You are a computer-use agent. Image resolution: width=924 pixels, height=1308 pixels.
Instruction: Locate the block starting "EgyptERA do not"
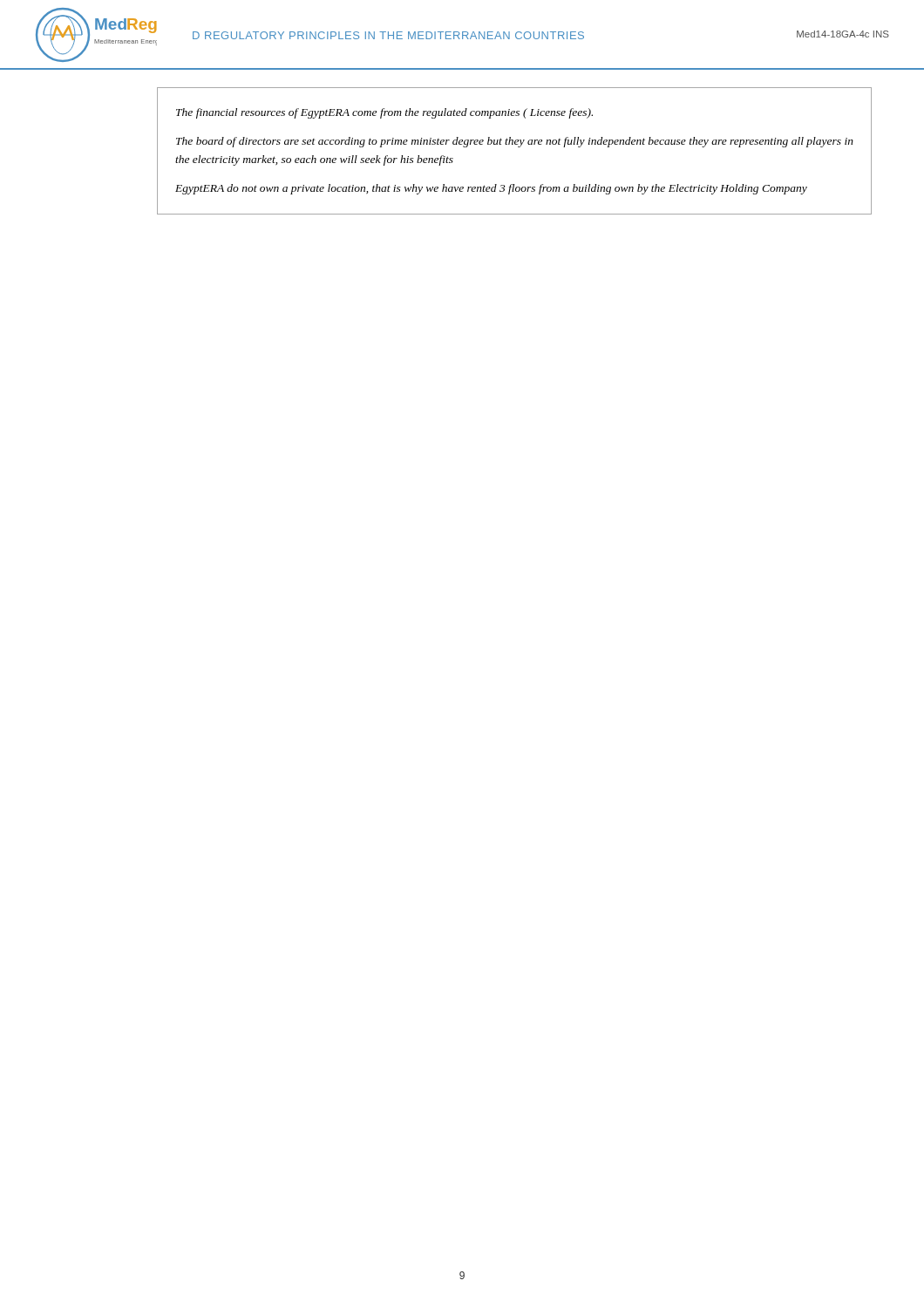491,188
